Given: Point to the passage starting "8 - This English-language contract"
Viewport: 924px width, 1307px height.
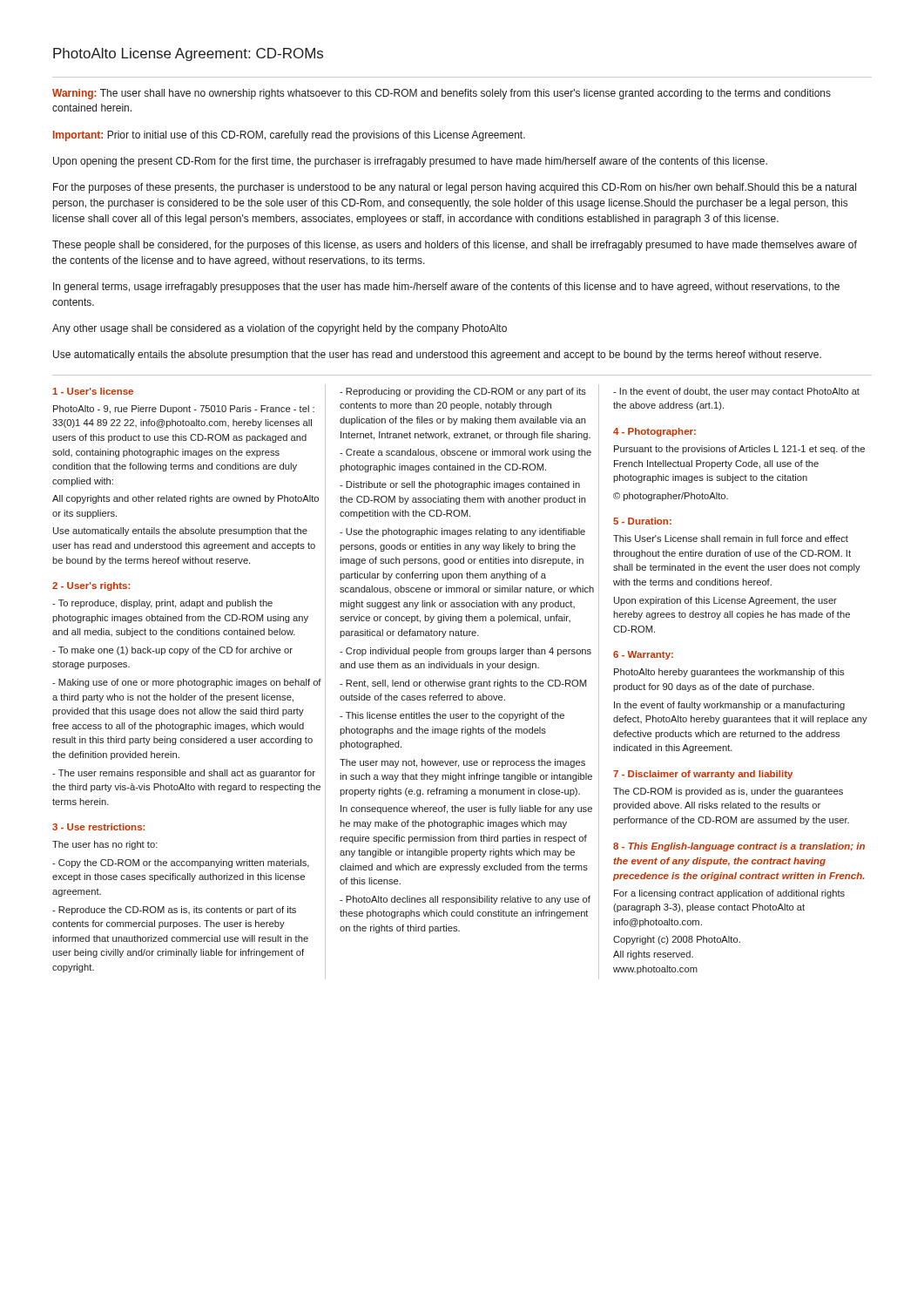Looking at the screenshot, I should coord(739,860).
